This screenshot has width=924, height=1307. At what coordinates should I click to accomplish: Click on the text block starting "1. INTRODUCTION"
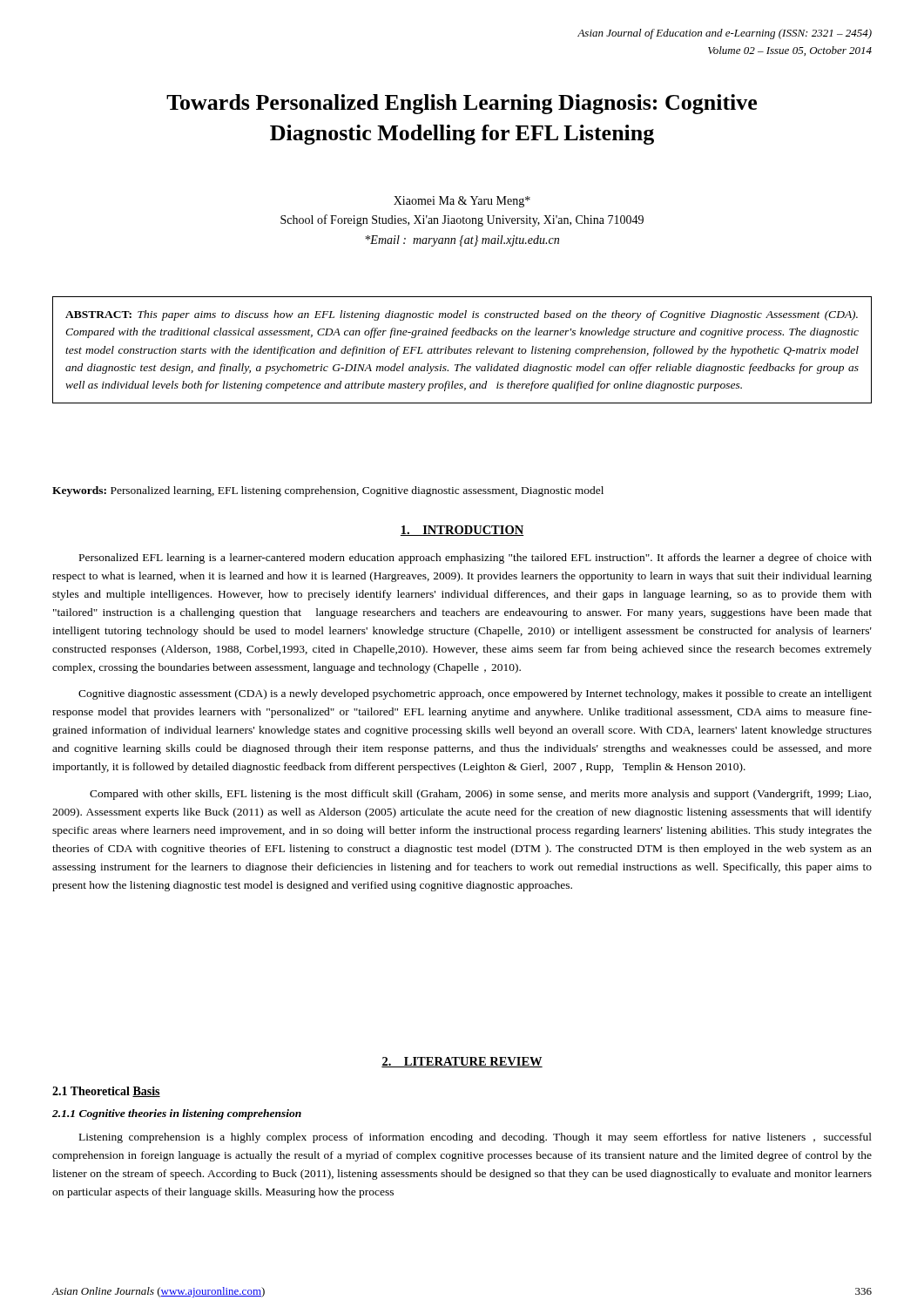click(x=462, y=530)
